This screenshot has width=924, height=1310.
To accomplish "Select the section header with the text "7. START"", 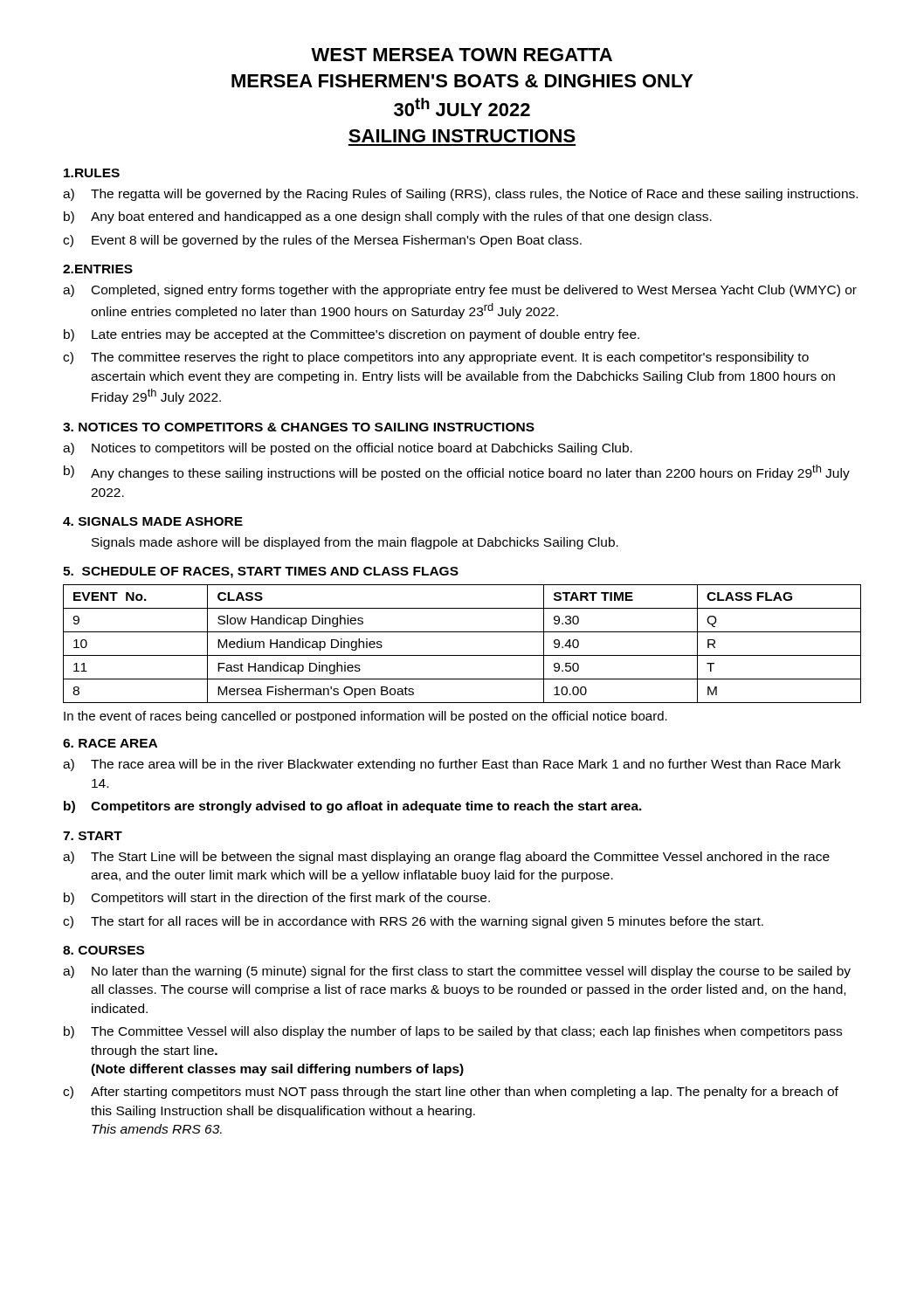I will (92, 835).
